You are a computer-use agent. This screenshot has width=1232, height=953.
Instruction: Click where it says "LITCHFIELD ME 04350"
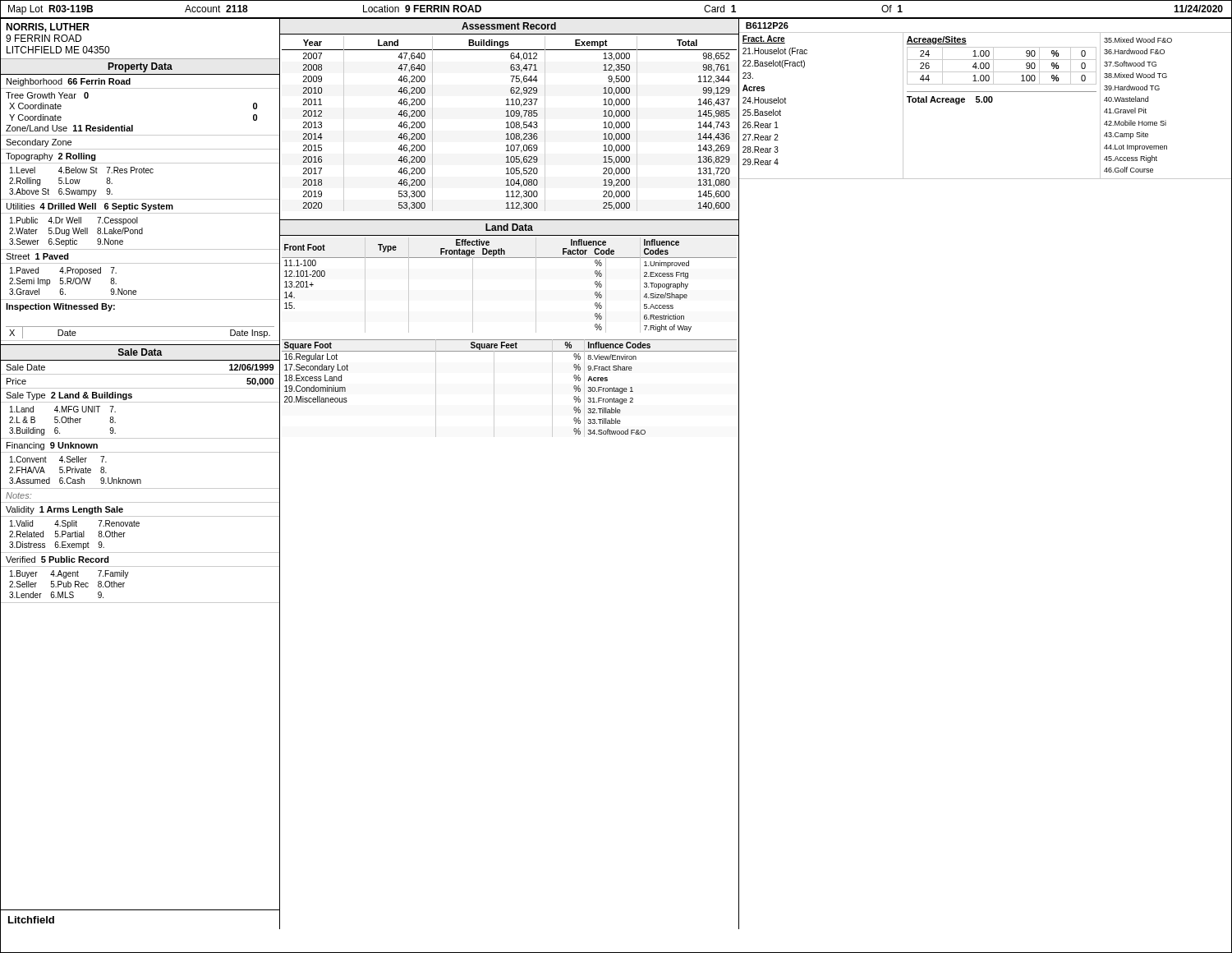pyautogui.click(x=58, y=50)
